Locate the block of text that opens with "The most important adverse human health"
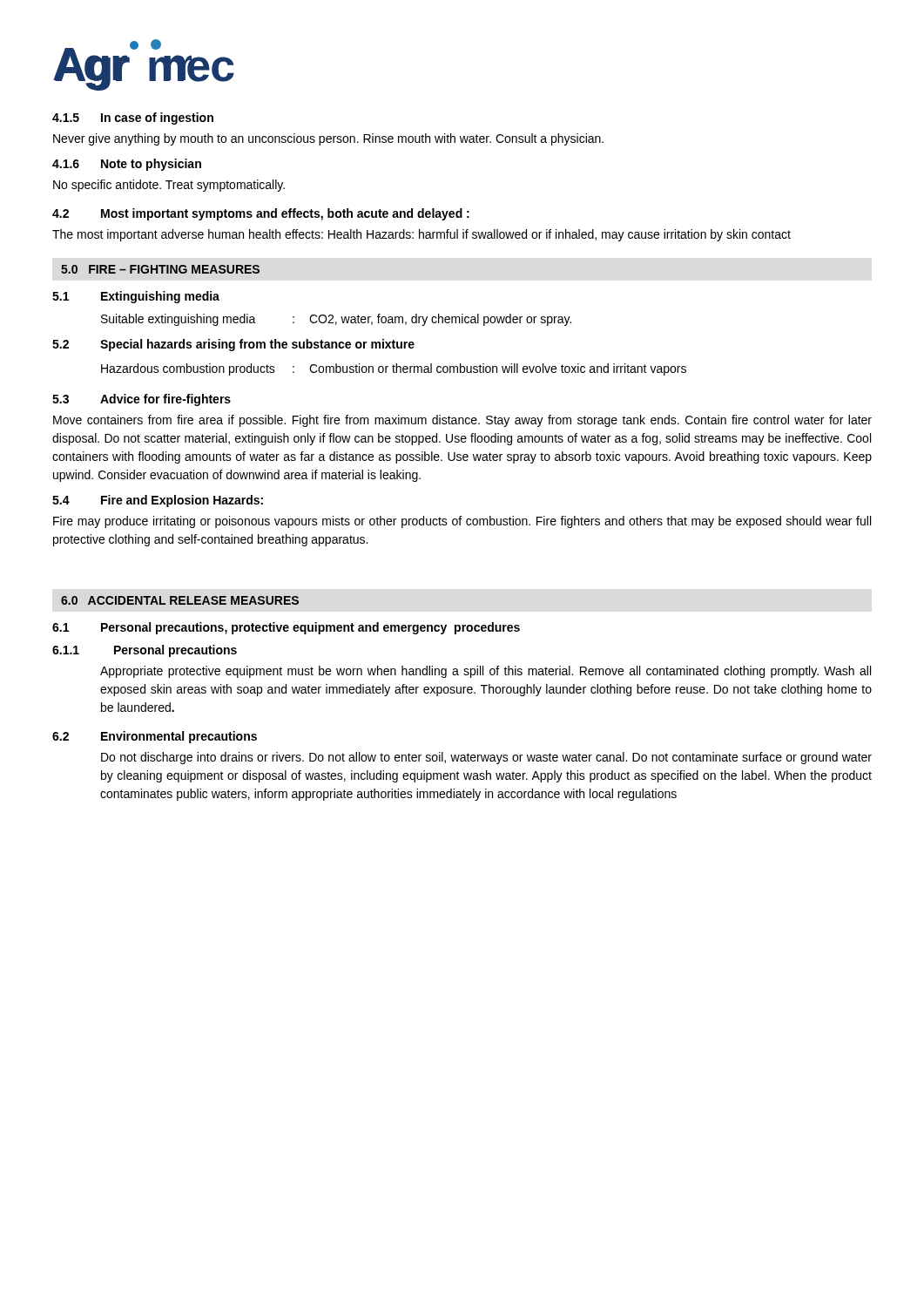This screenshot has height=1307, width=924. tap(421, 234)
